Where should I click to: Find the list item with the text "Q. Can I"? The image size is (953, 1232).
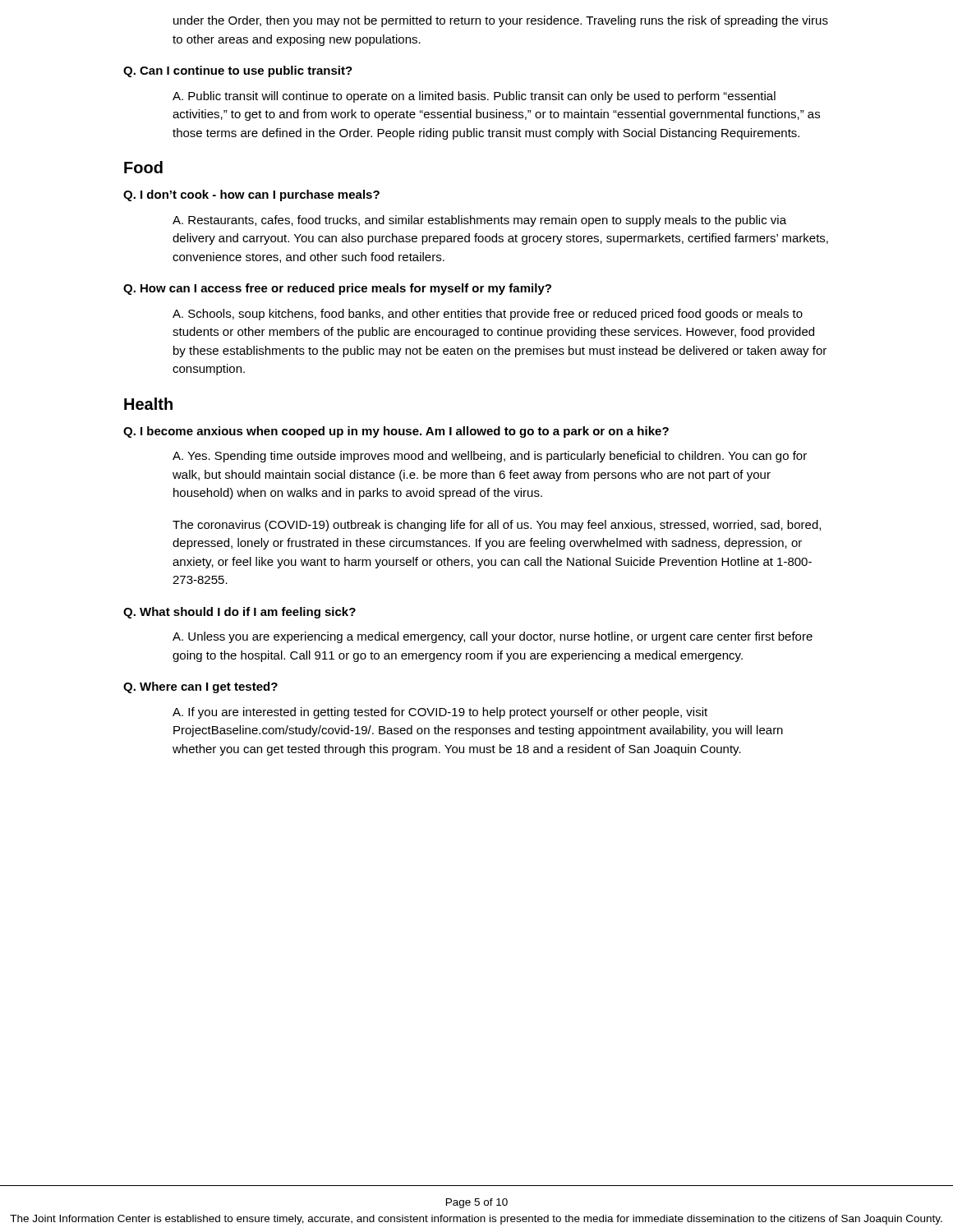pos(238,70)
